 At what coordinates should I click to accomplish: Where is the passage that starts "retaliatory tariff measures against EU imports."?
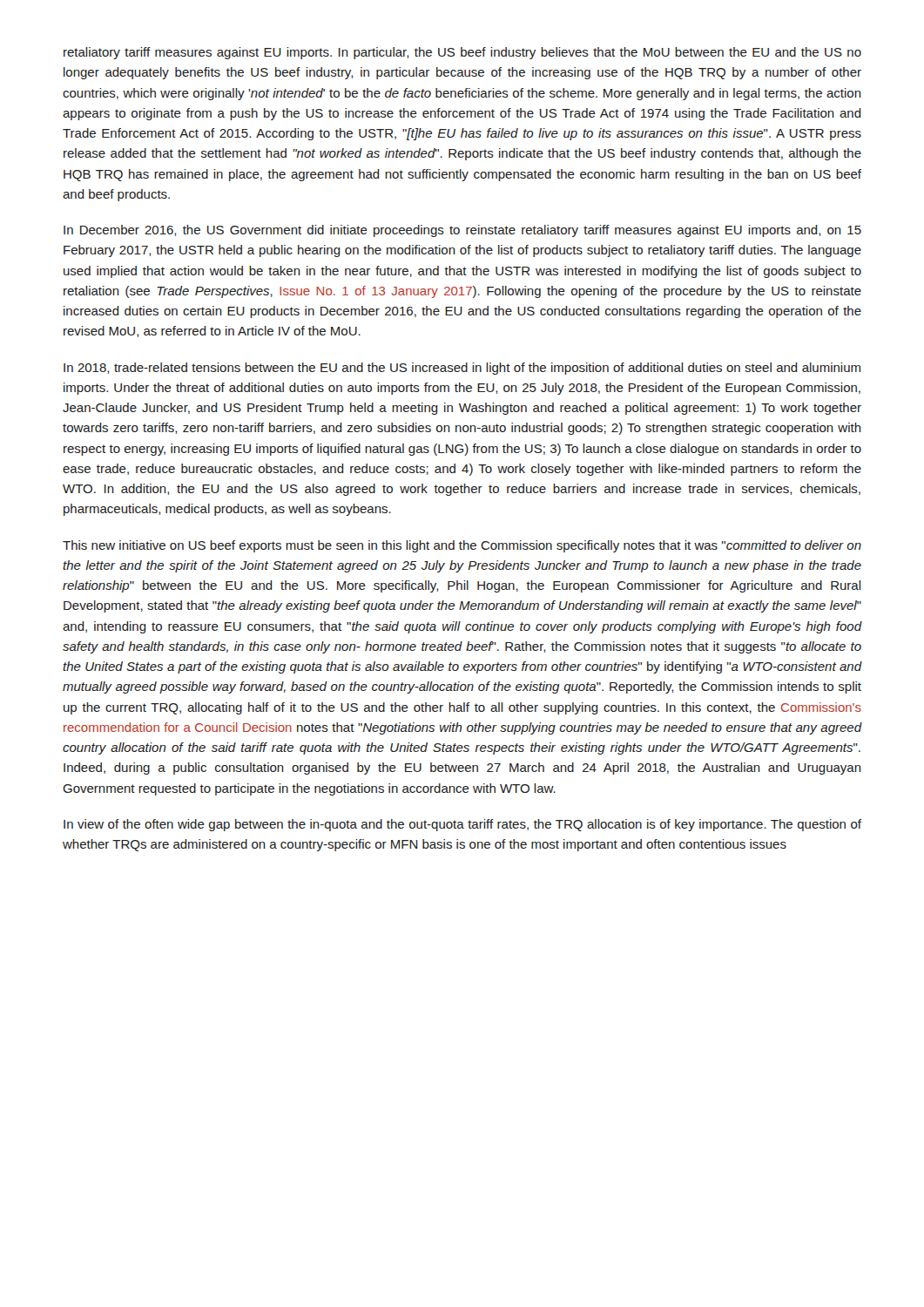coord(462,123)
